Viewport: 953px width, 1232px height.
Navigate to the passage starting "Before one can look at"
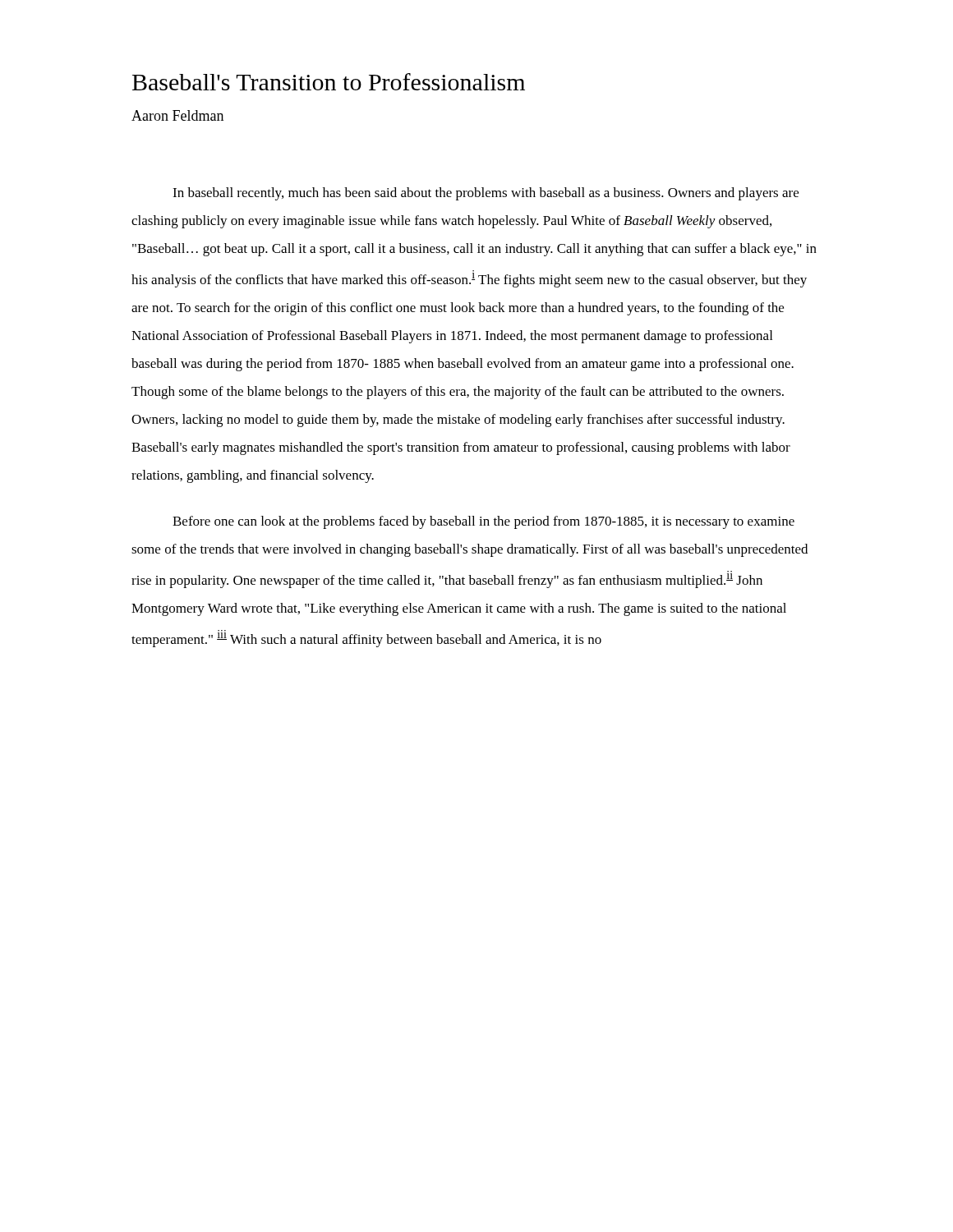(x=476, y=580)
